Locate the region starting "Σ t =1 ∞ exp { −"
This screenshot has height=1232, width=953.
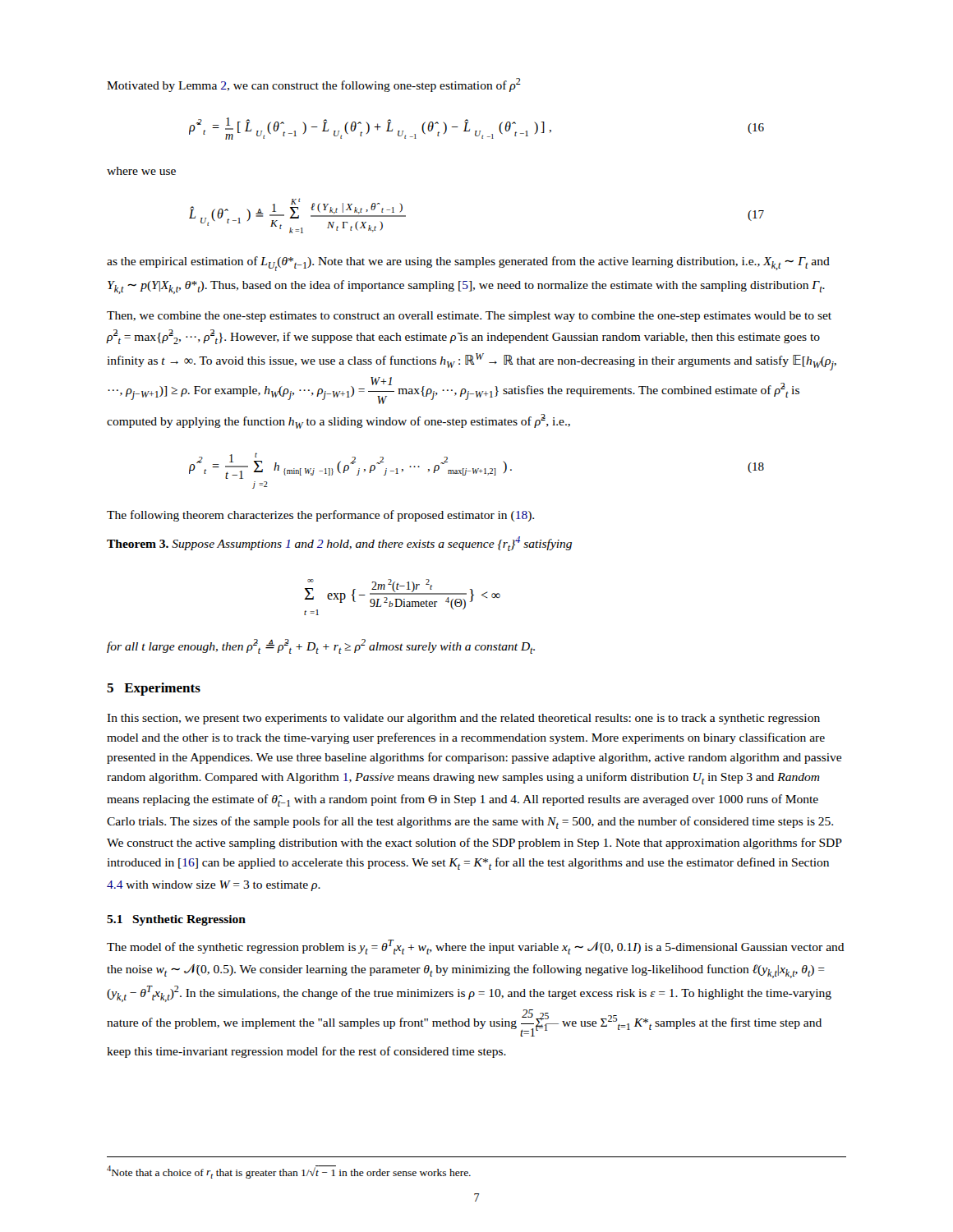point(476,598)
